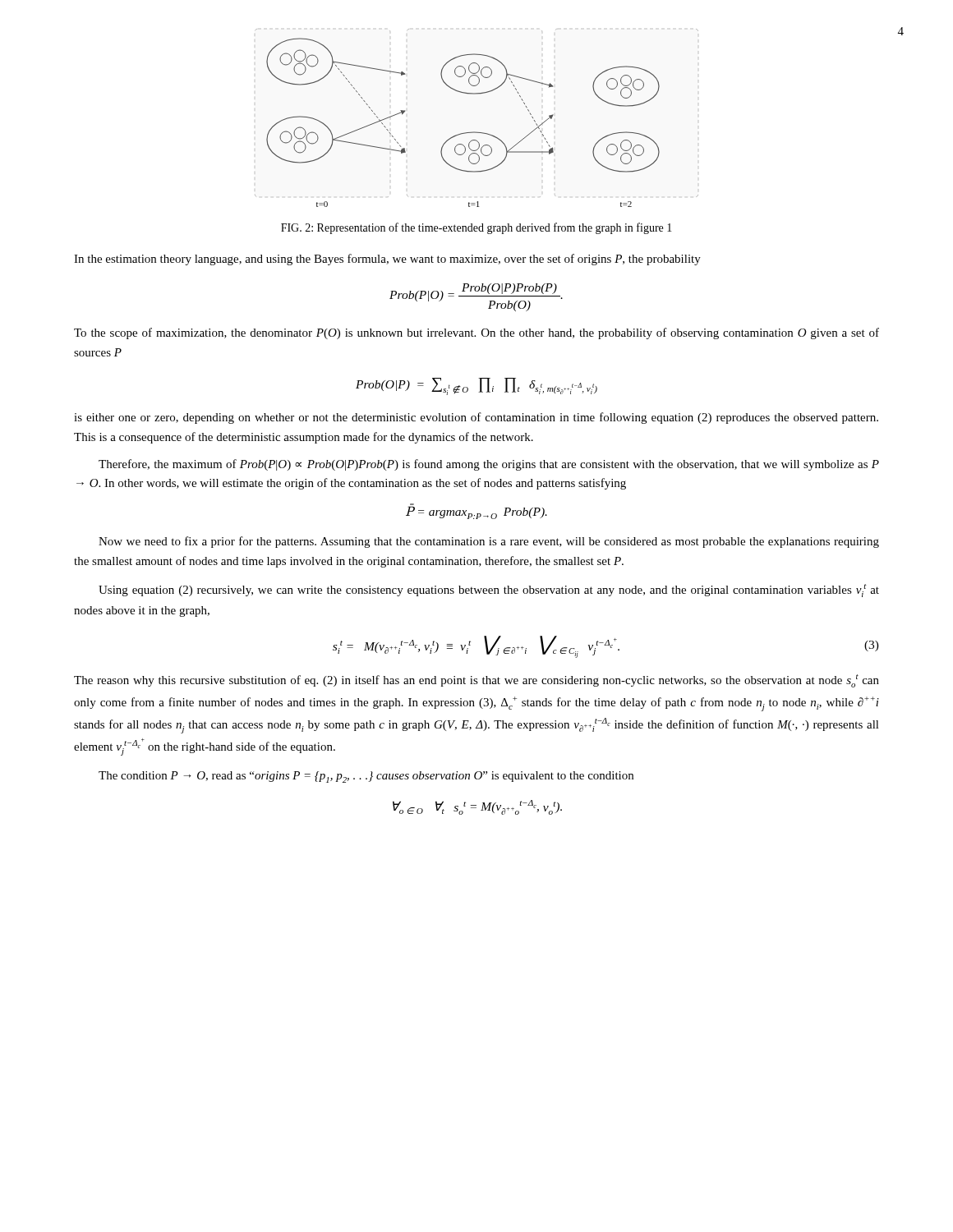953x1232 pixels.
Task: Select the caption that says "FIG. 2: Representation of the time-extended"
Action: (x=476, y=228)
